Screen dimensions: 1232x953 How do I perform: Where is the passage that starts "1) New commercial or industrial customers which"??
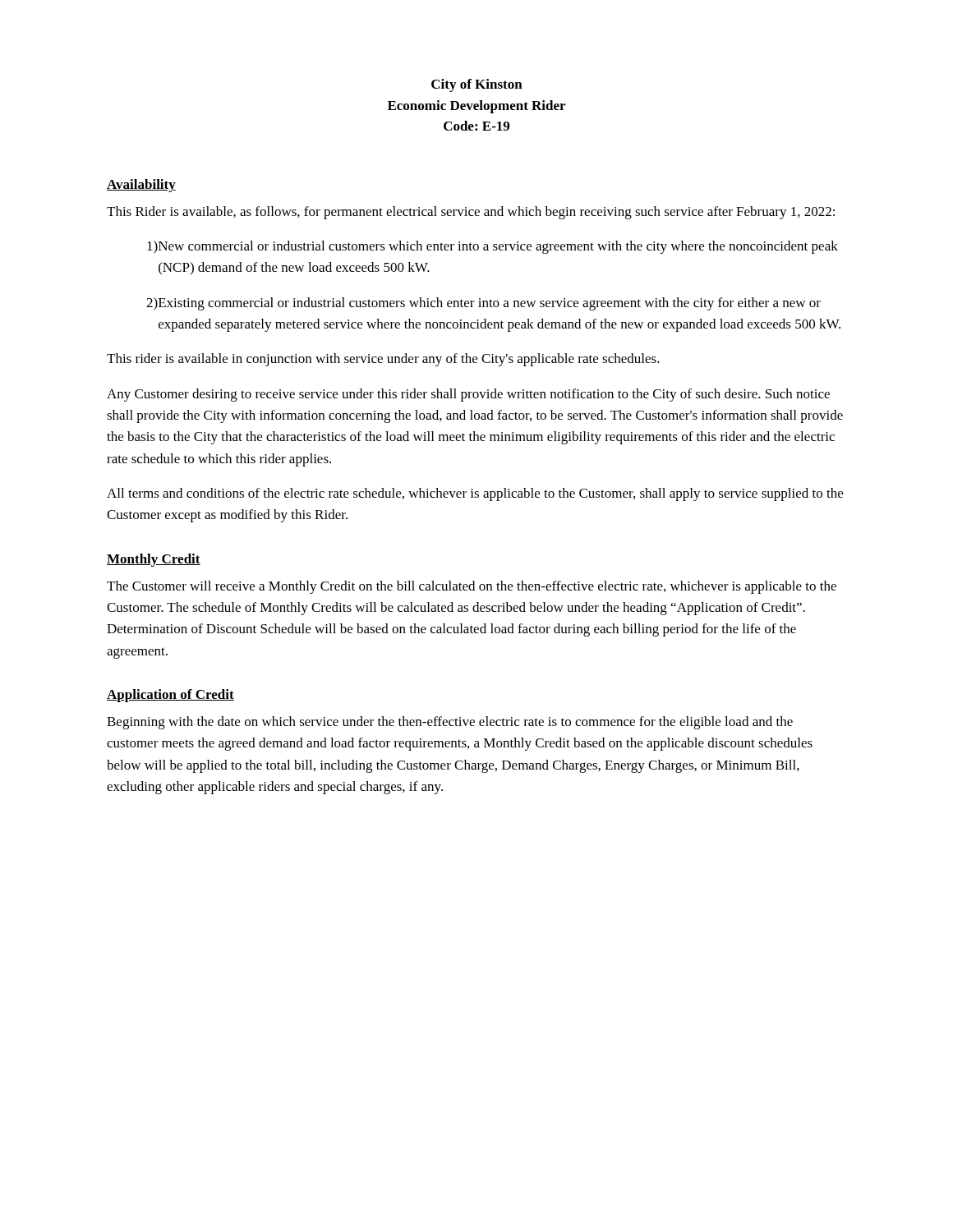476,257
